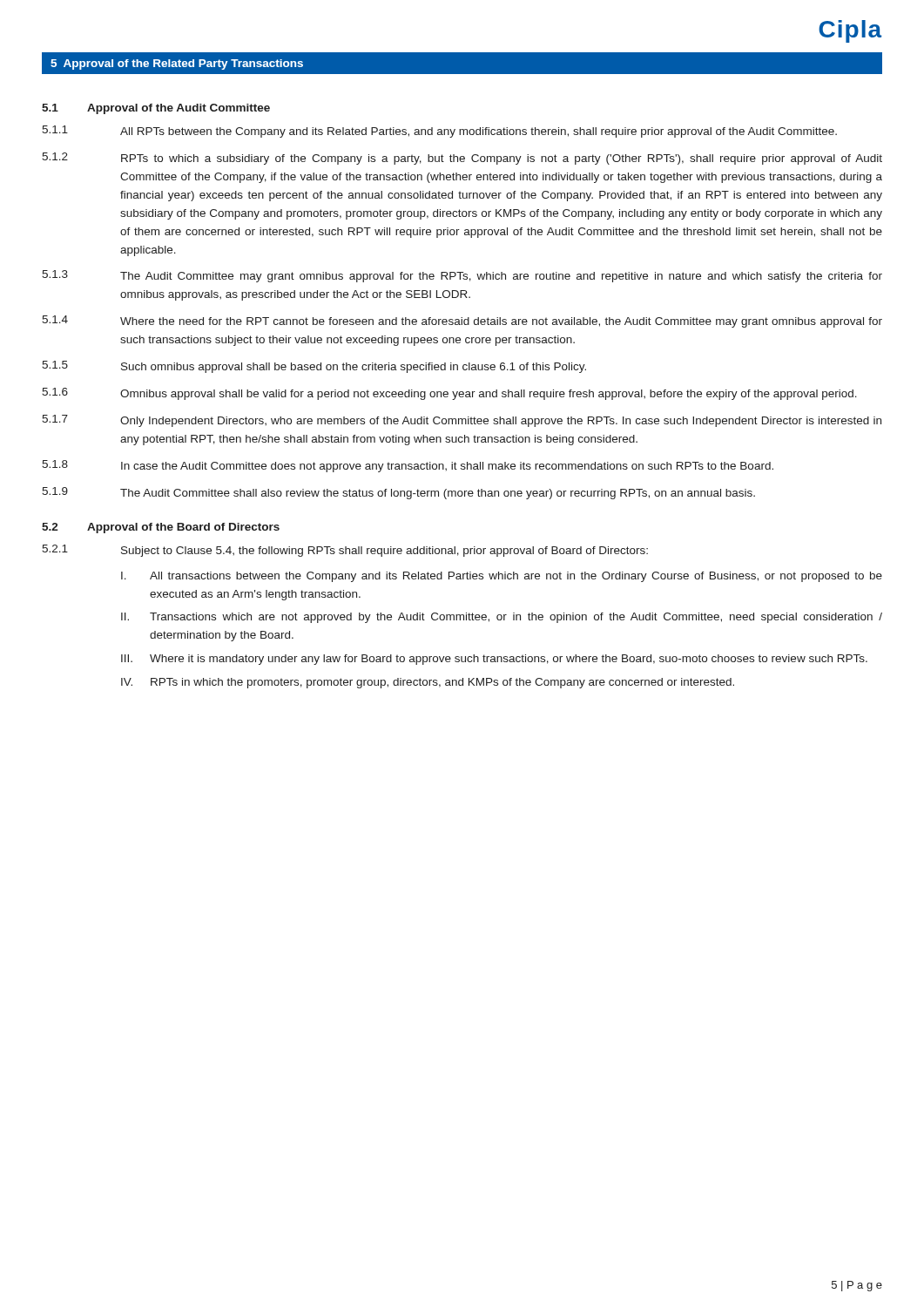Where is the passage that starts "5.1.2 RPTs to which a subsidiary"?
924x1307 pixels.
pos(462,204)
